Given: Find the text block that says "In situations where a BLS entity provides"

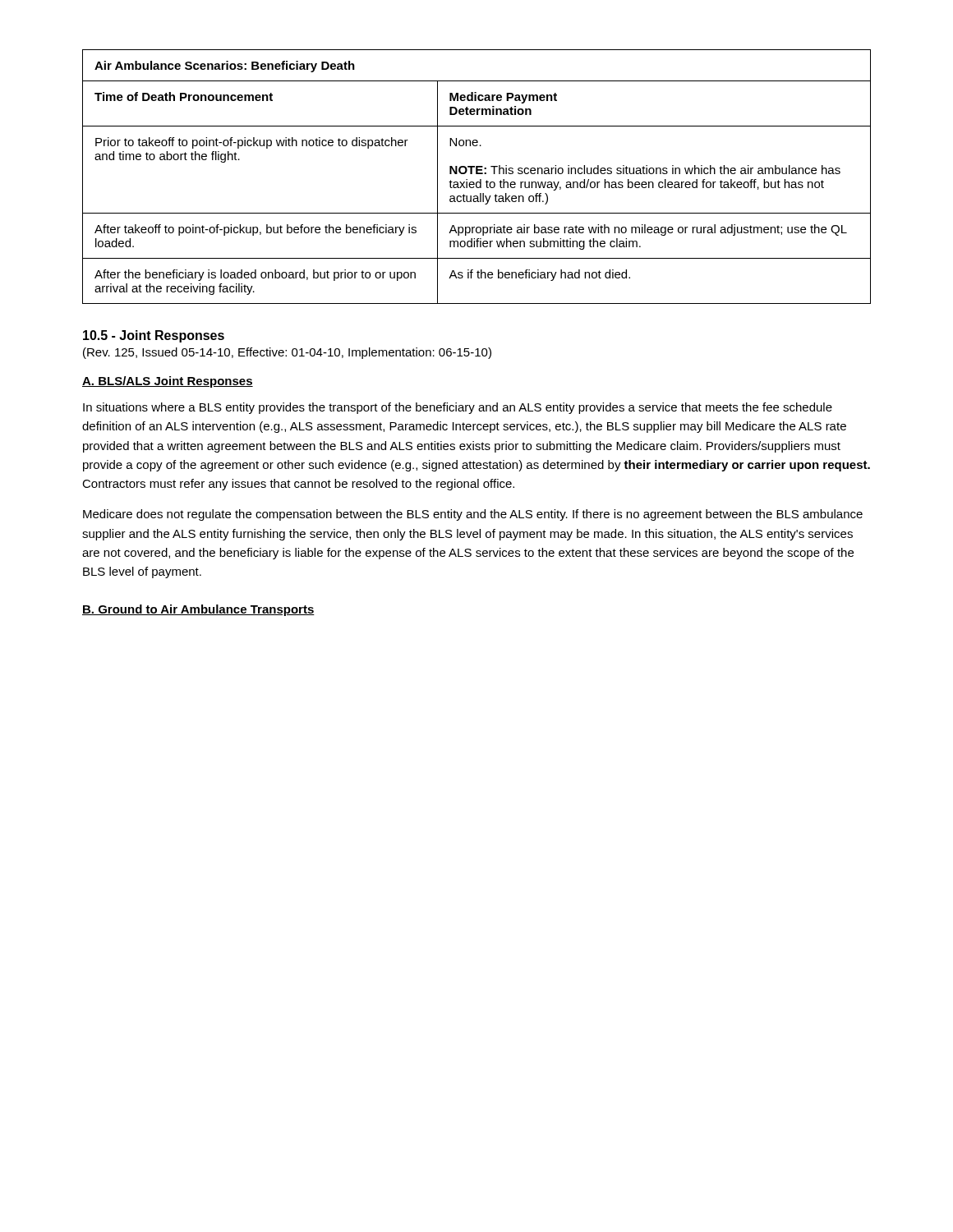Looking at the screenshot, I should (x=476, y=445).
